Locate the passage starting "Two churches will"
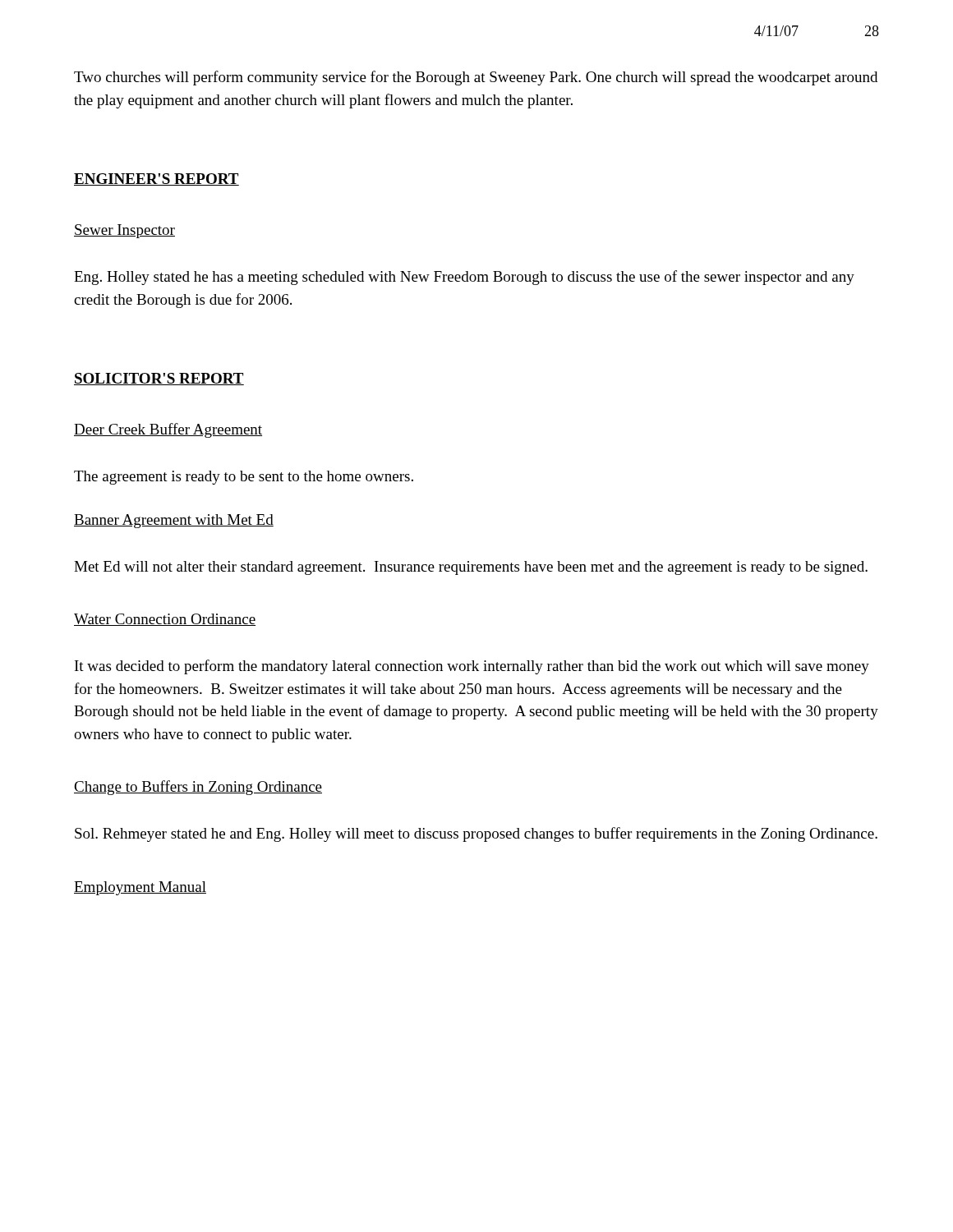This screenshot has height=1232, width=953. (x=476, y=88)
